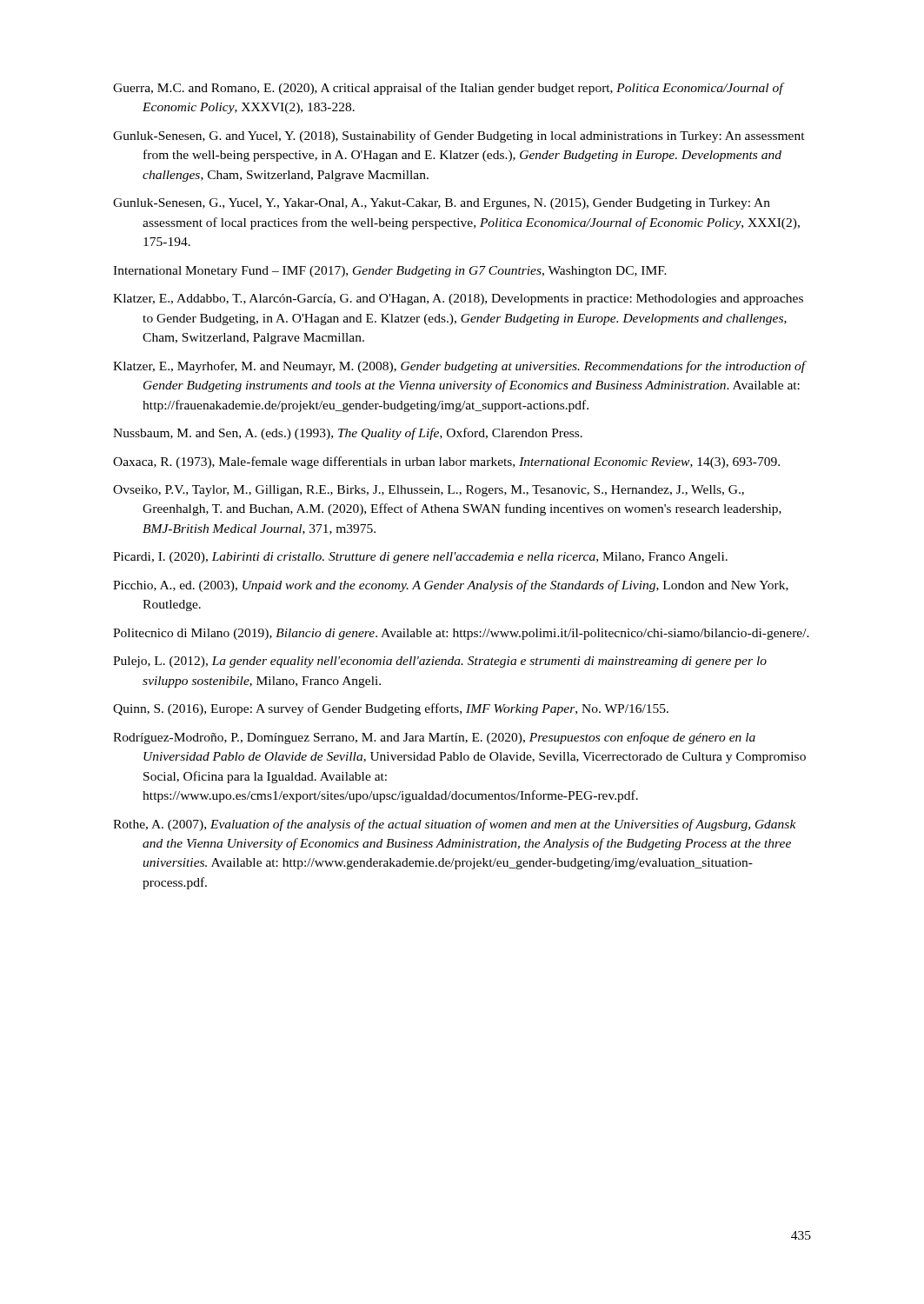Click on the list item containing "Picardi, I. (2020), Labirinti di cristallo. Strutture di"
924x1304 pixels.
tap(421, 556)
